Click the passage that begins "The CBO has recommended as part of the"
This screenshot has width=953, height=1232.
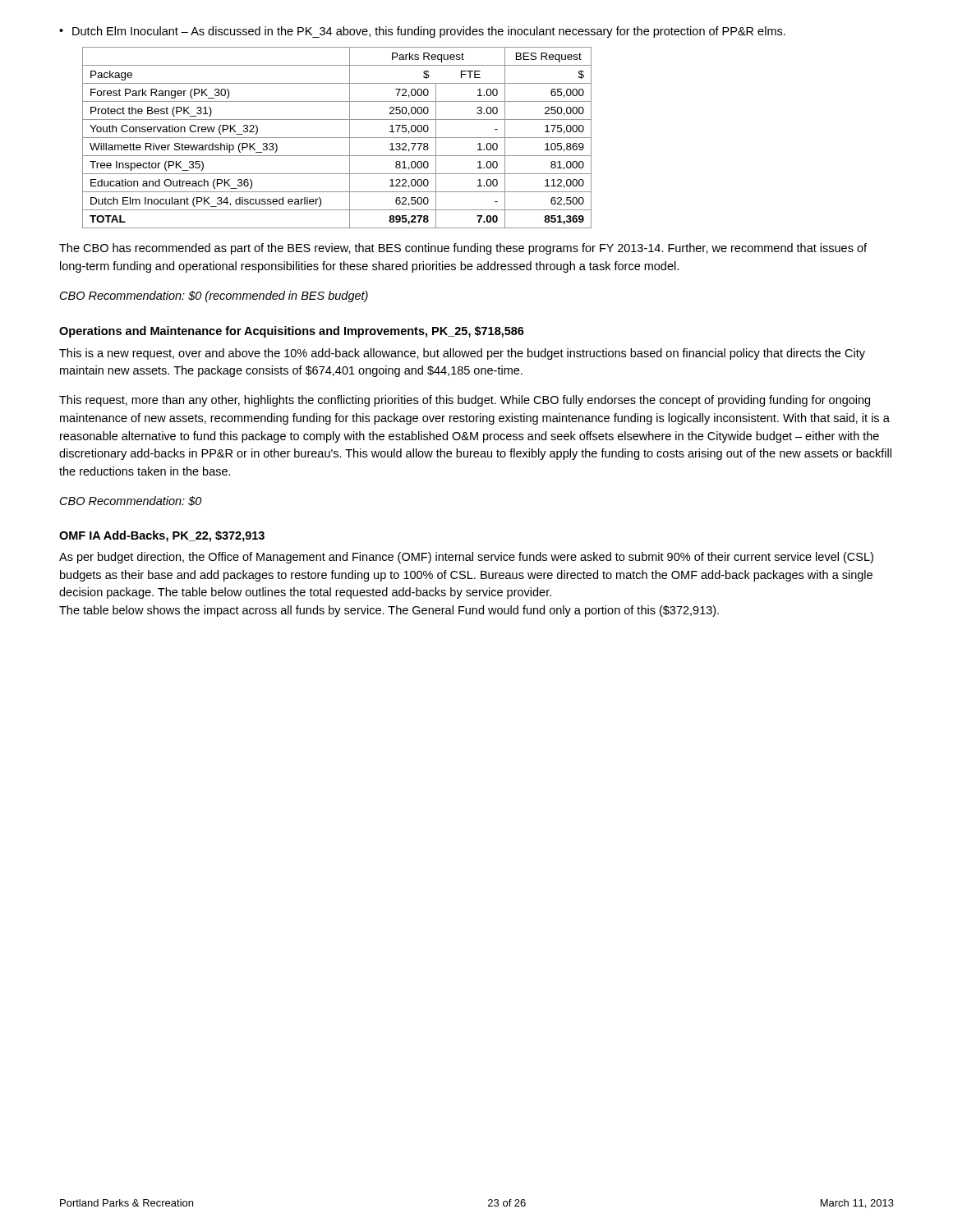click(x=463, y=257)
